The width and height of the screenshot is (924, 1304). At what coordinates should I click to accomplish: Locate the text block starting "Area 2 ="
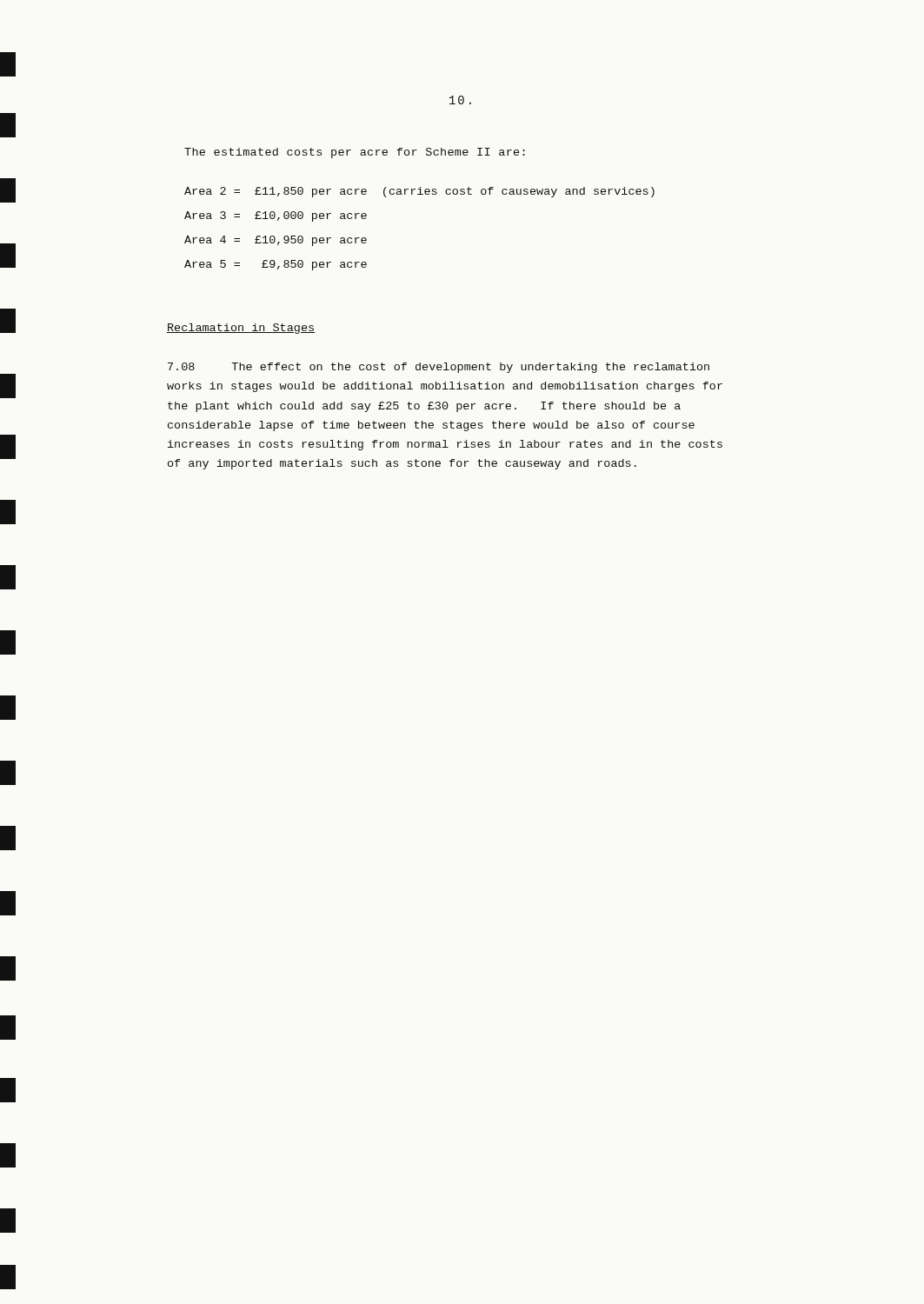click(x=420, y=192)
